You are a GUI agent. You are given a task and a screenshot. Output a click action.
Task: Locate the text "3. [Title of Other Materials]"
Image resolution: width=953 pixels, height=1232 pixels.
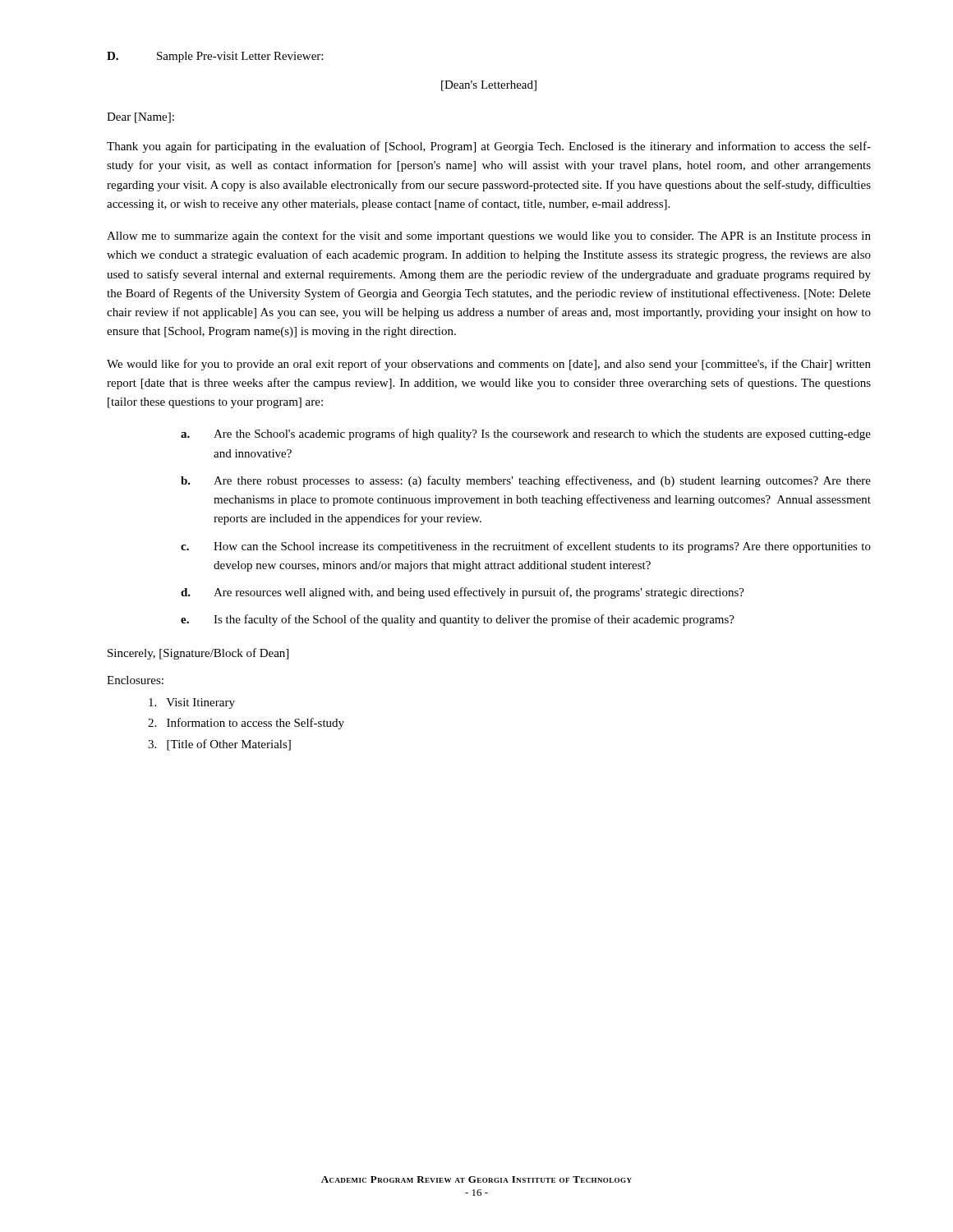(x=220, y=744)
